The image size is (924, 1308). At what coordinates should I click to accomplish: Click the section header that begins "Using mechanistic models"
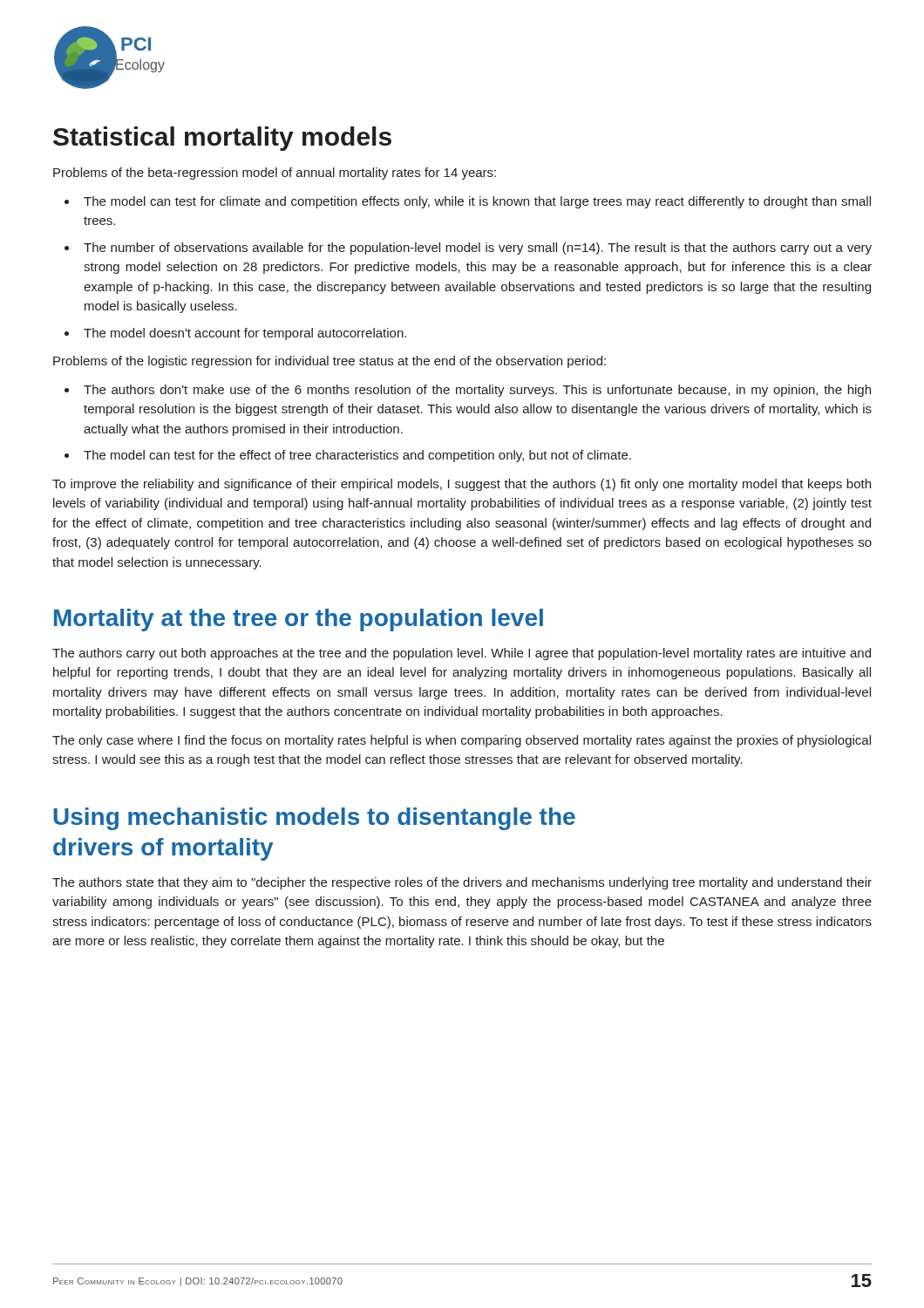point(462,832)
